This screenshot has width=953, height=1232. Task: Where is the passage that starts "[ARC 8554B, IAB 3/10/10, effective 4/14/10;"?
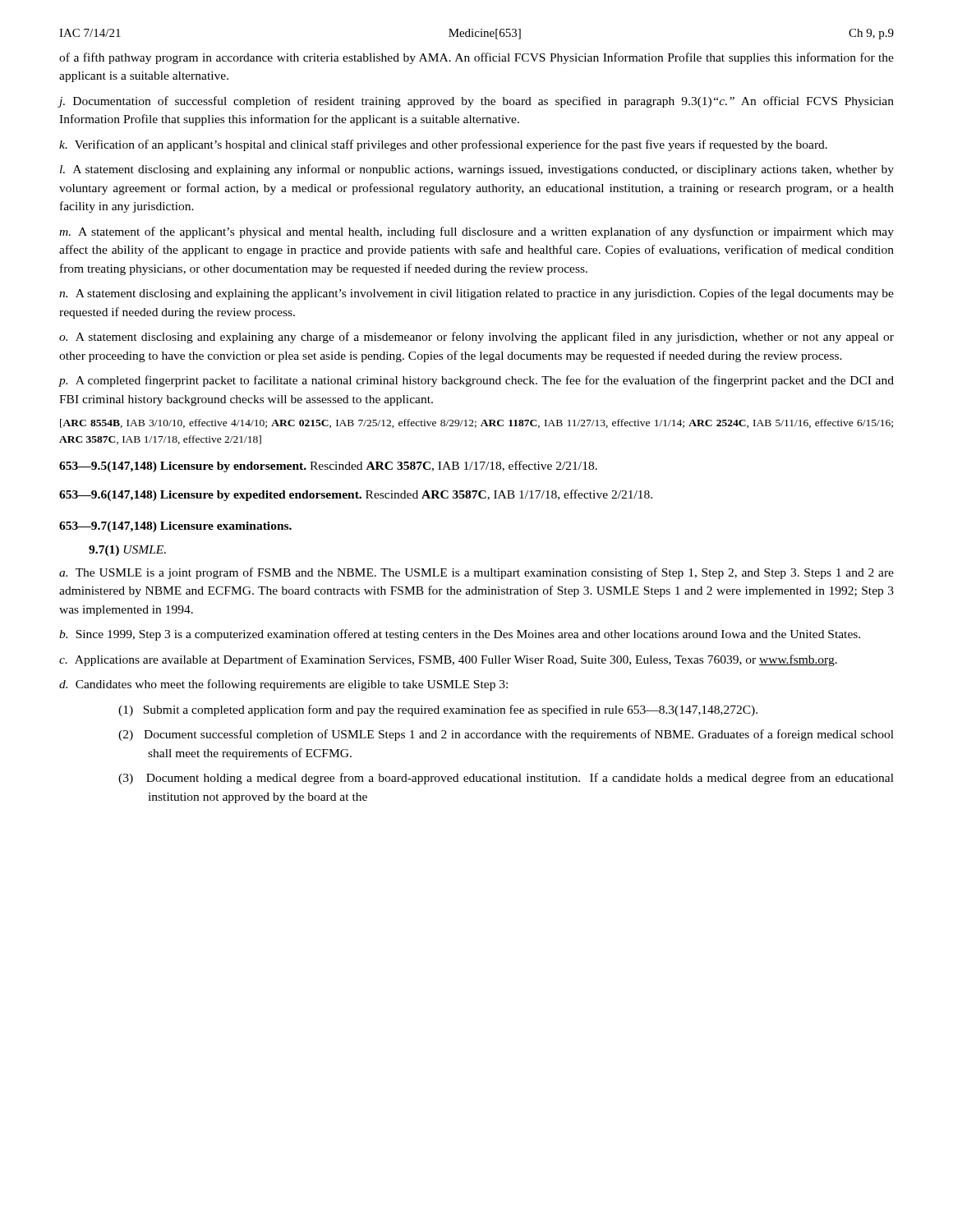tap(476, 431)
